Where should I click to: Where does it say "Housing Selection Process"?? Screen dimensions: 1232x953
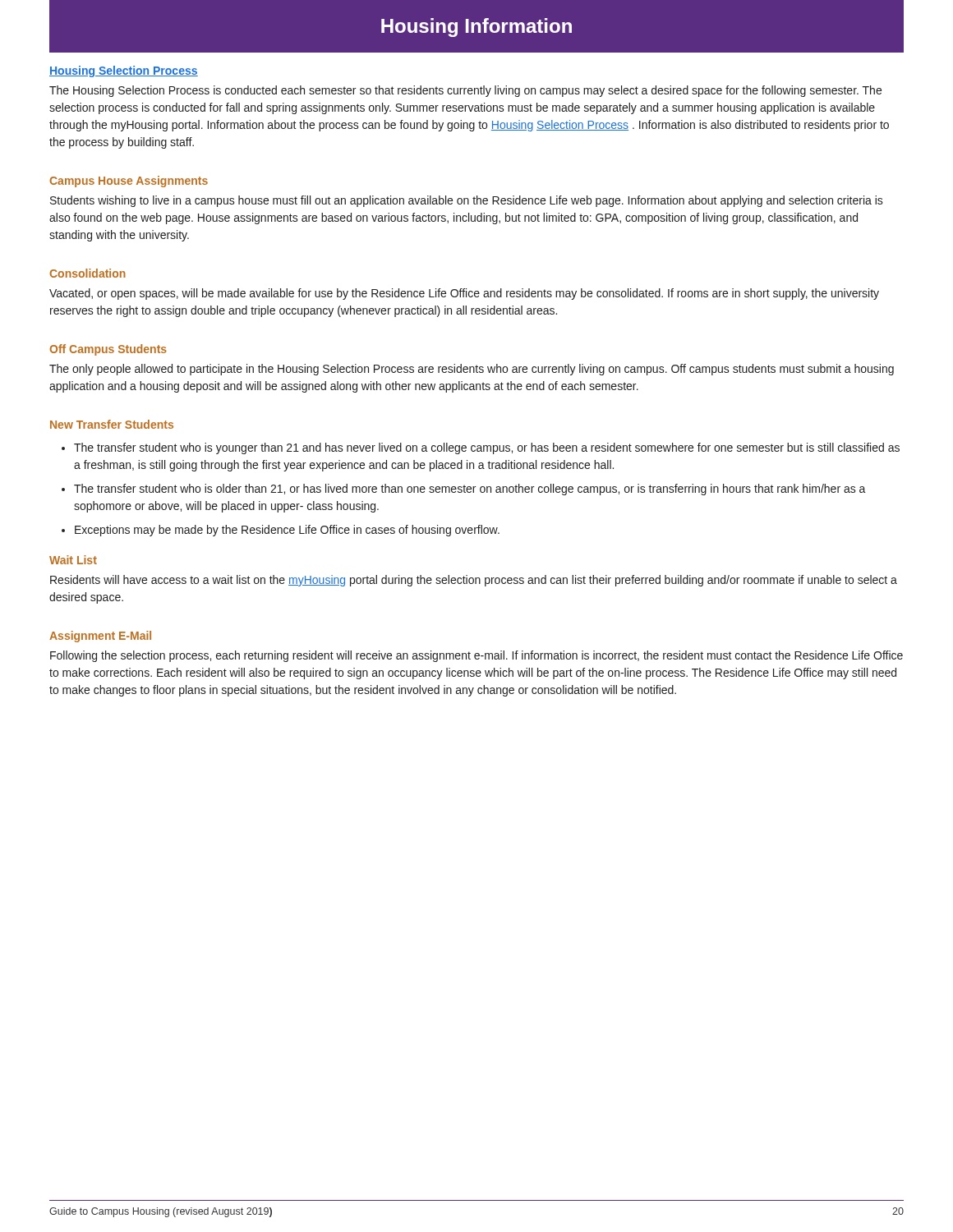(x=123, y=71)
